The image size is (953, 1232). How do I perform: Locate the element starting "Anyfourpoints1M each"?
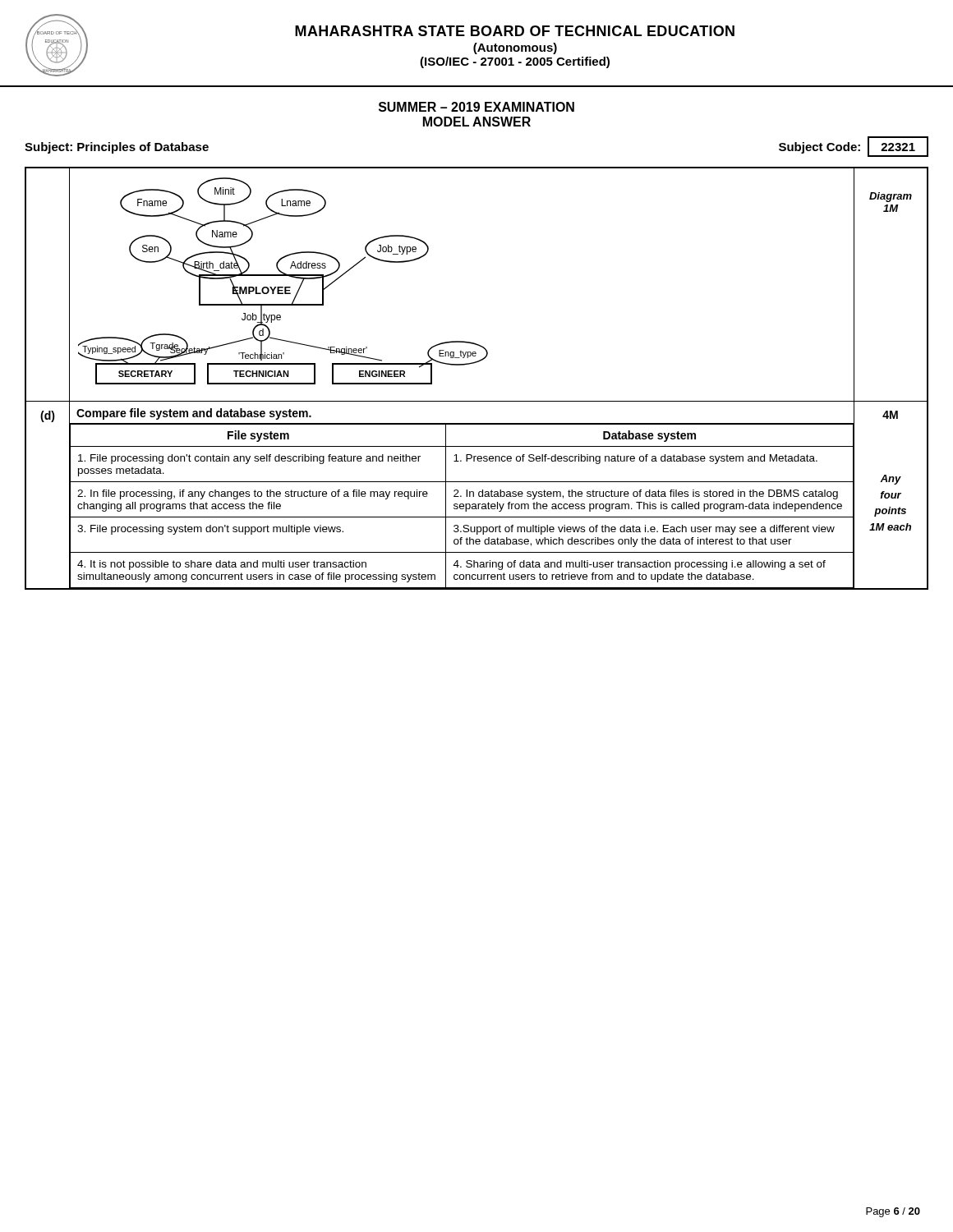point(891,502)
